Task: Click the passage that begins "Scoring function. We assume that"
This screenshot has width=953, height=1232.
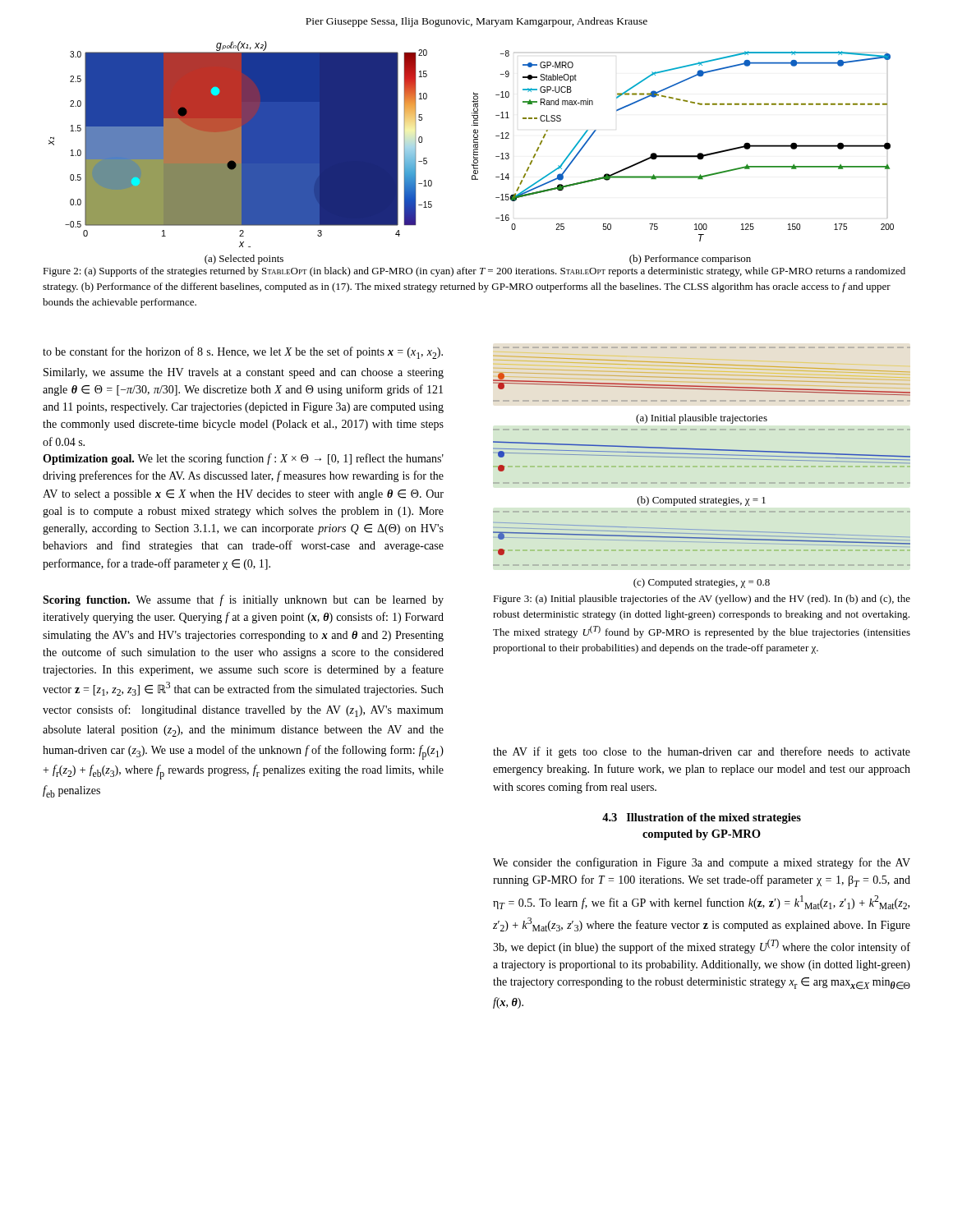Action: coord(243,697)
